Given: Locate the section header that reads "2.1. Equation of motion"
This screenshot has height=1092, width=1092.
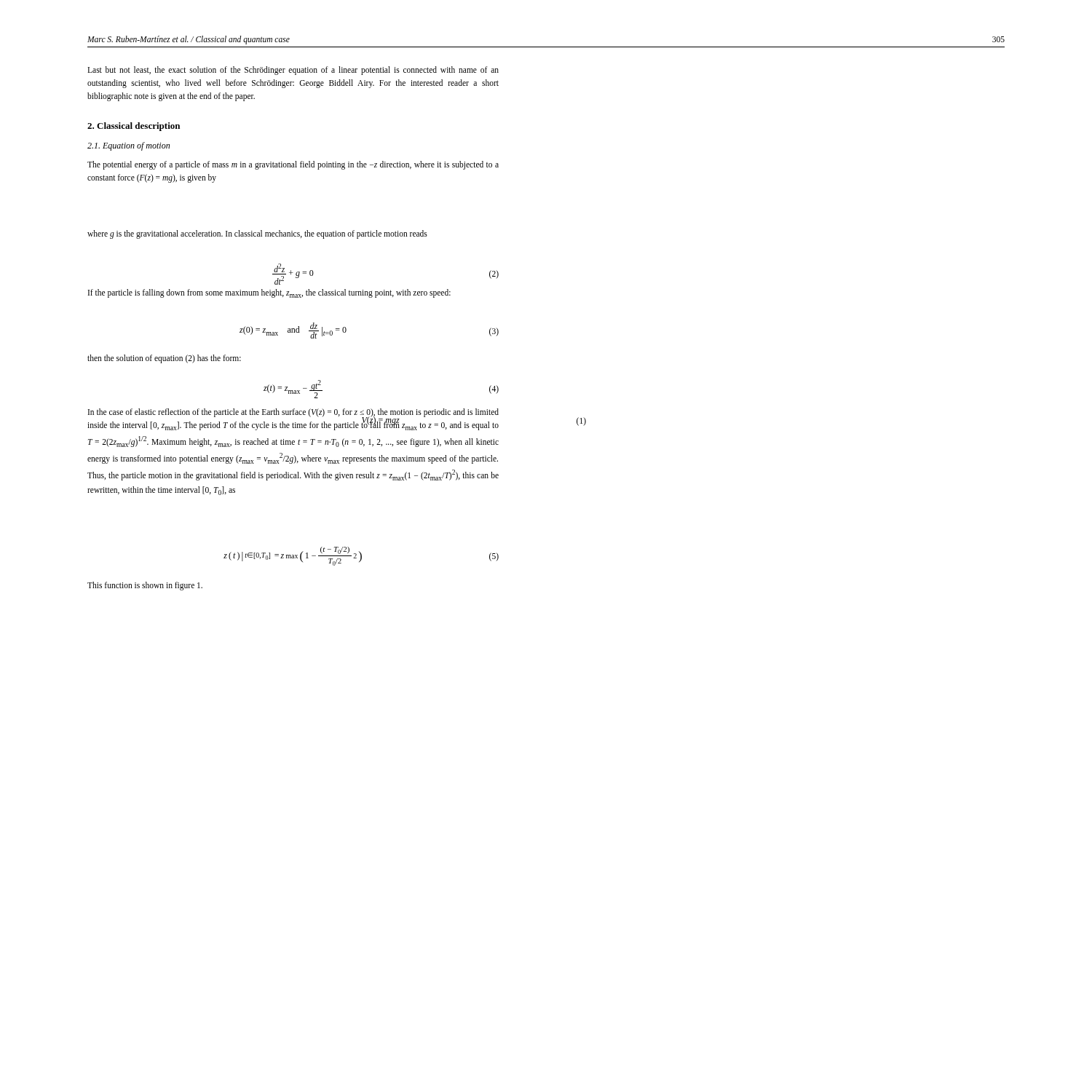Looking at the screenshot, I should (x=129, y=146).
